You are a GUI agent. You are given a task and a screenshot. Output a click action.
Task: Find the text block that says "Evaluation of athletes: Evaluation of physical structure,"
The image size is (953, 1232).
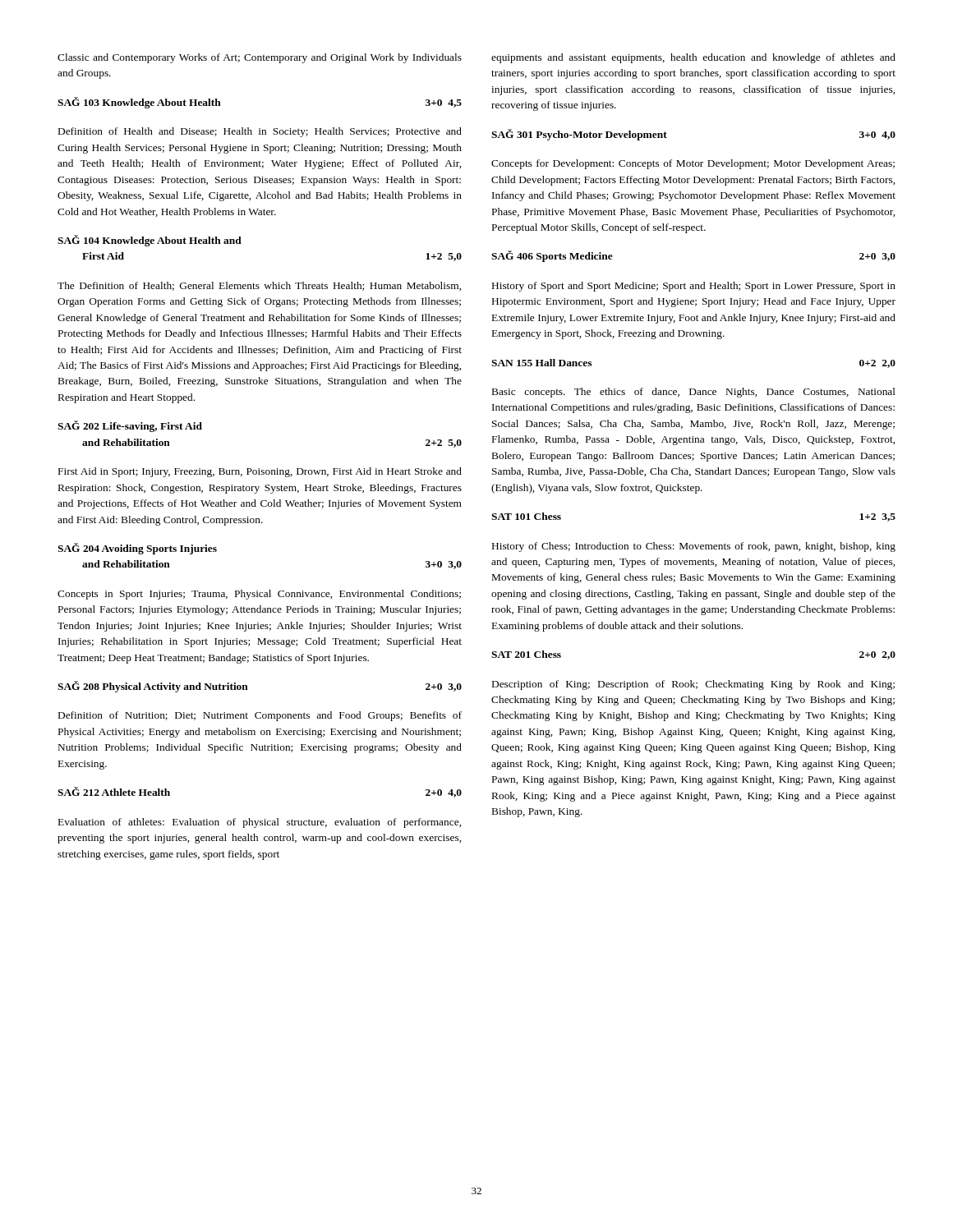point(260,838)
